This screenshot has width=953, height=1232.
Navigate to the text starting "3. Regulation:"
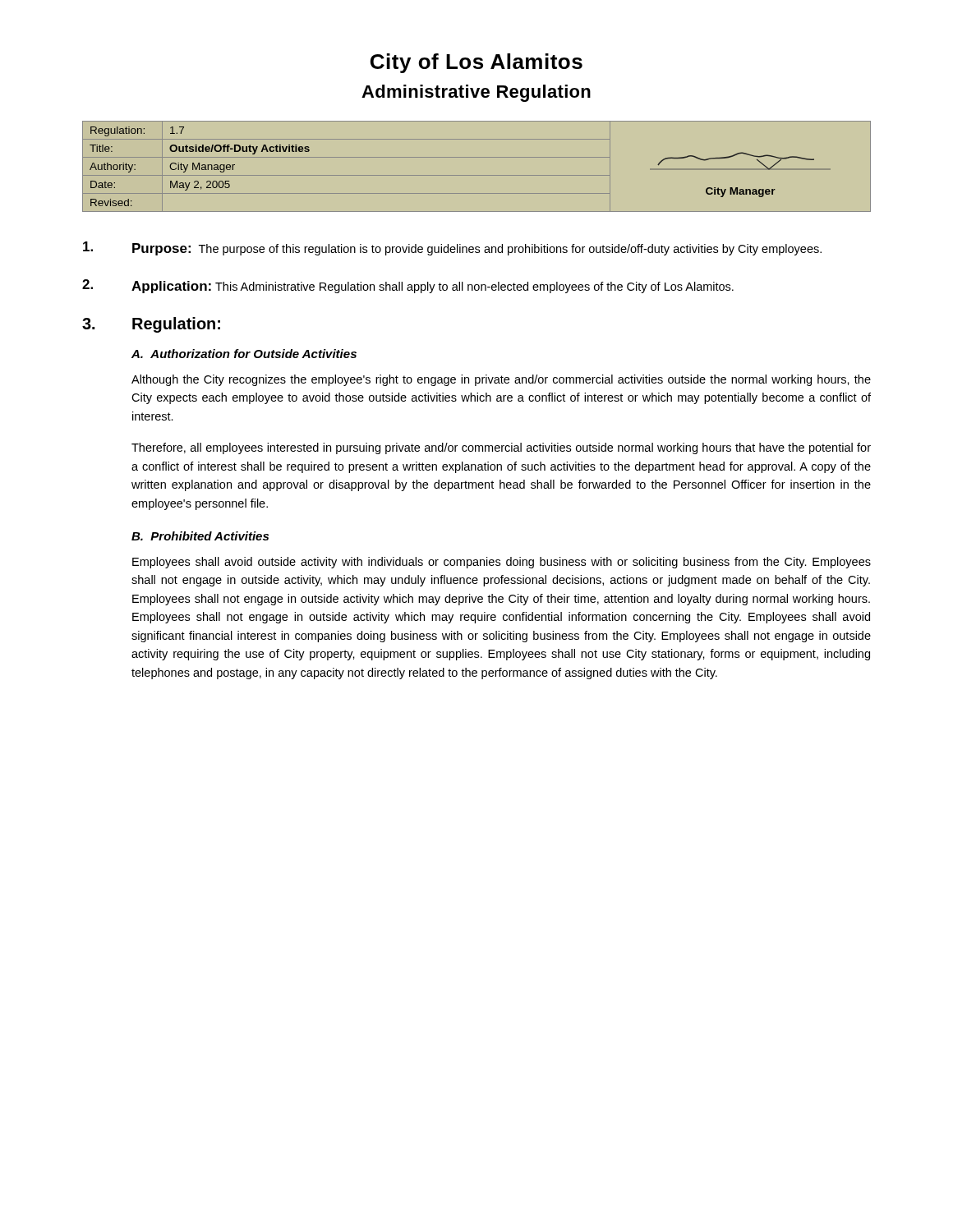tap(152, 324)
